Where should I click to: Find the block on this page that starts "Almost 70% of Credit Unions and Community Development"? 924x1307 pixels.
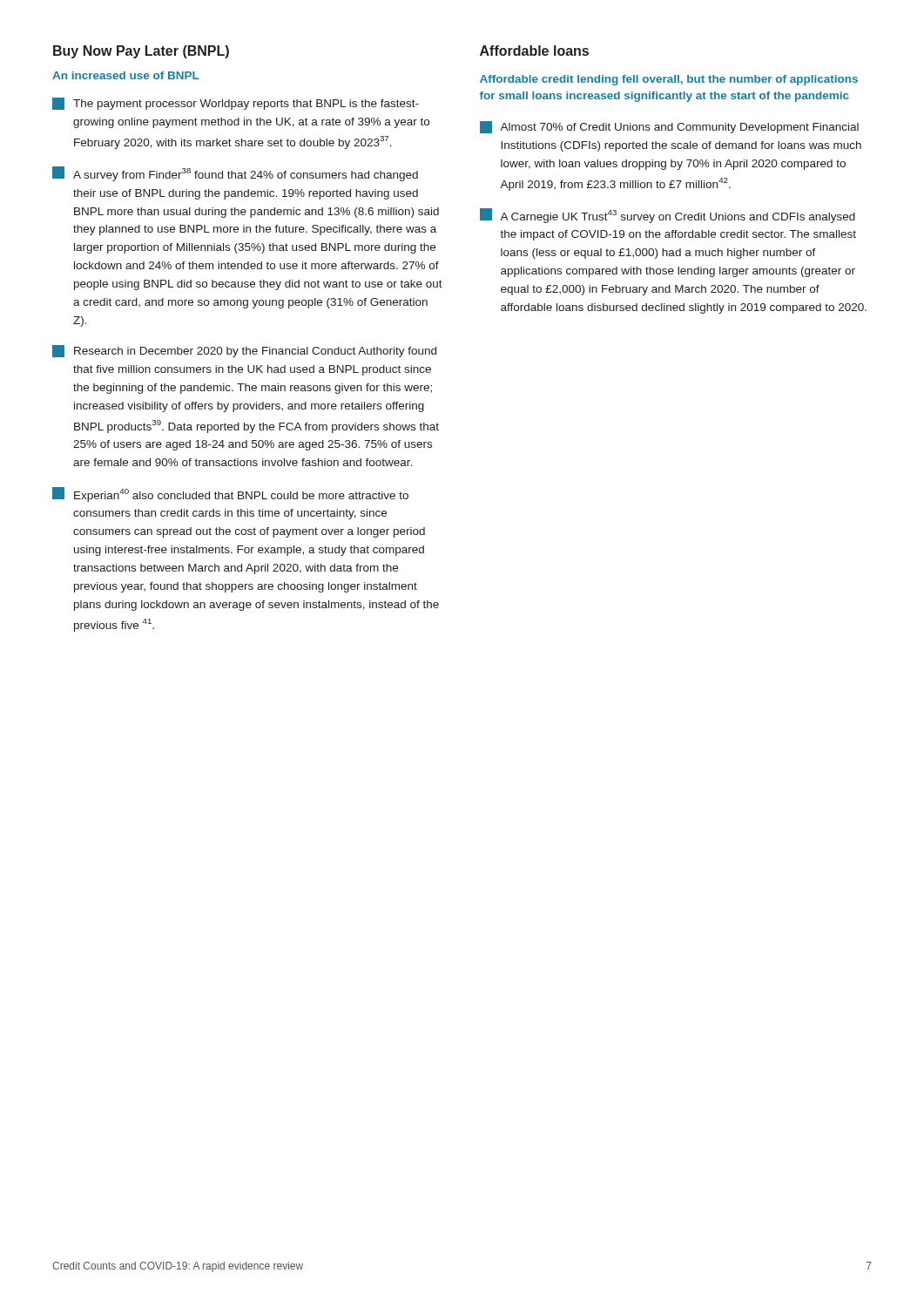[x=676, y=156]
